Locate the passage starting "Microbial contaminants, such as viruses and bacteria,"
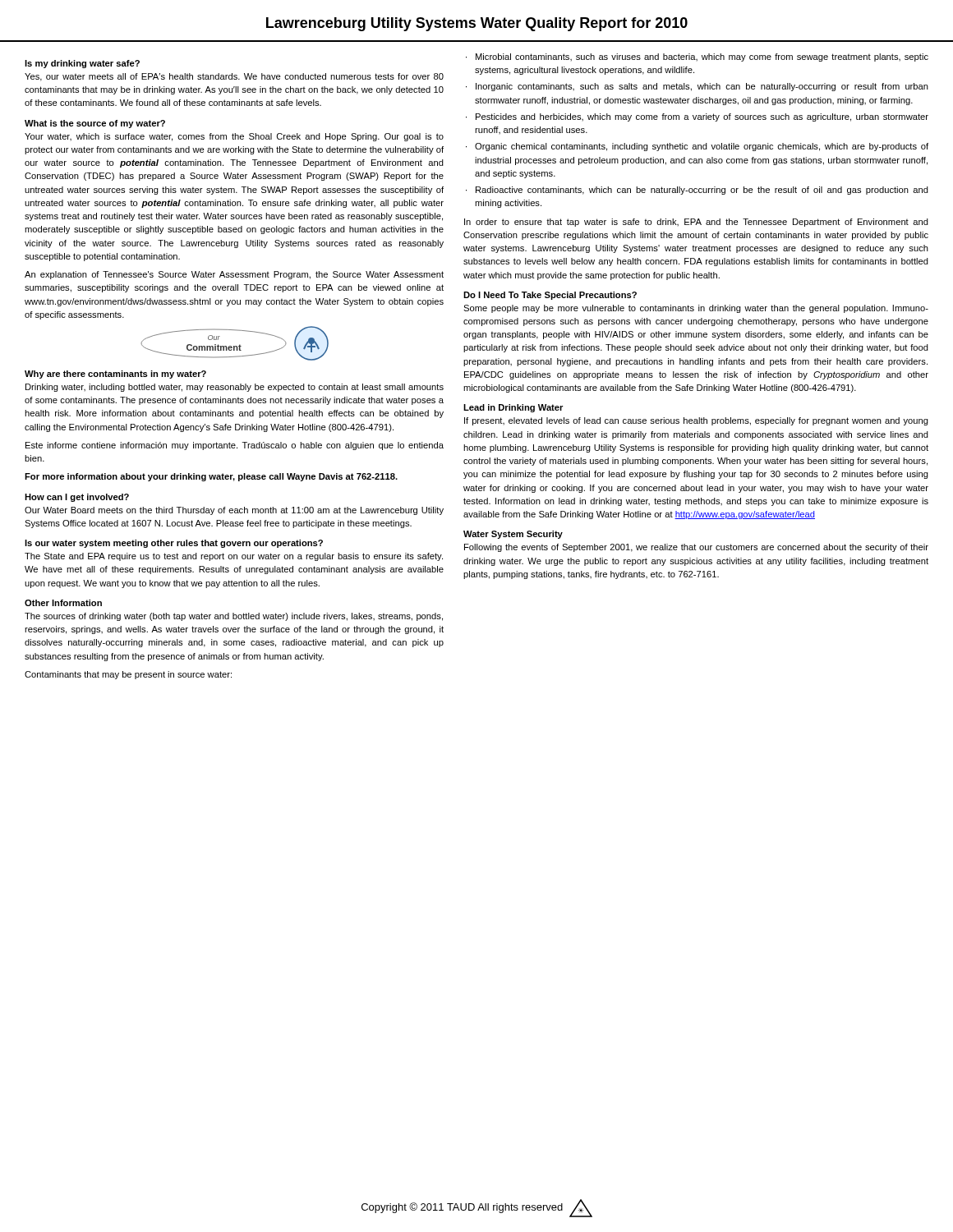Screen dimensions: 1232x953 click(x=702, y=63)
